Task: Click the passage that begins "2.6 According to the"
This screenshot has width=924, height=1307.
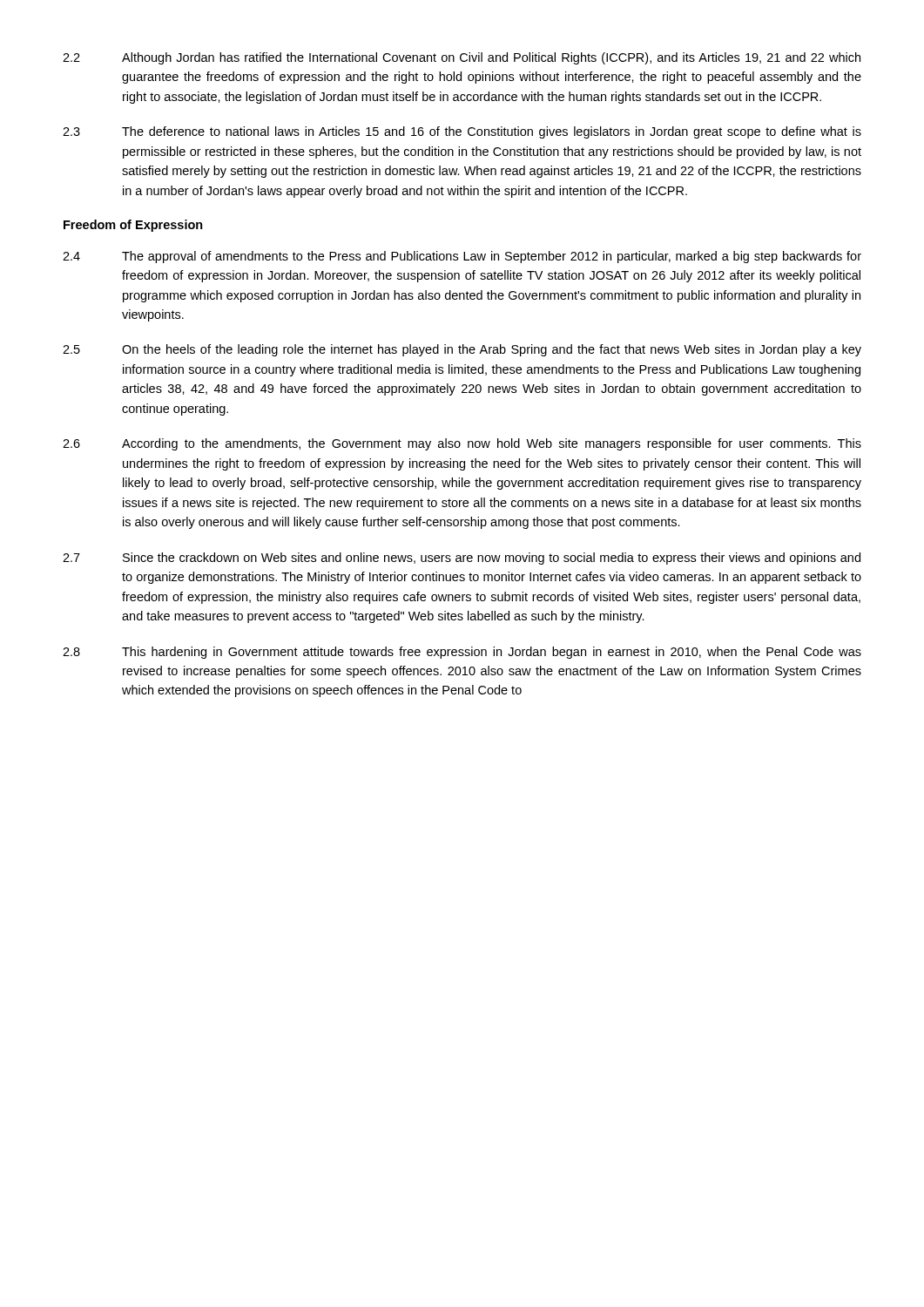Action: click(462, 483)
